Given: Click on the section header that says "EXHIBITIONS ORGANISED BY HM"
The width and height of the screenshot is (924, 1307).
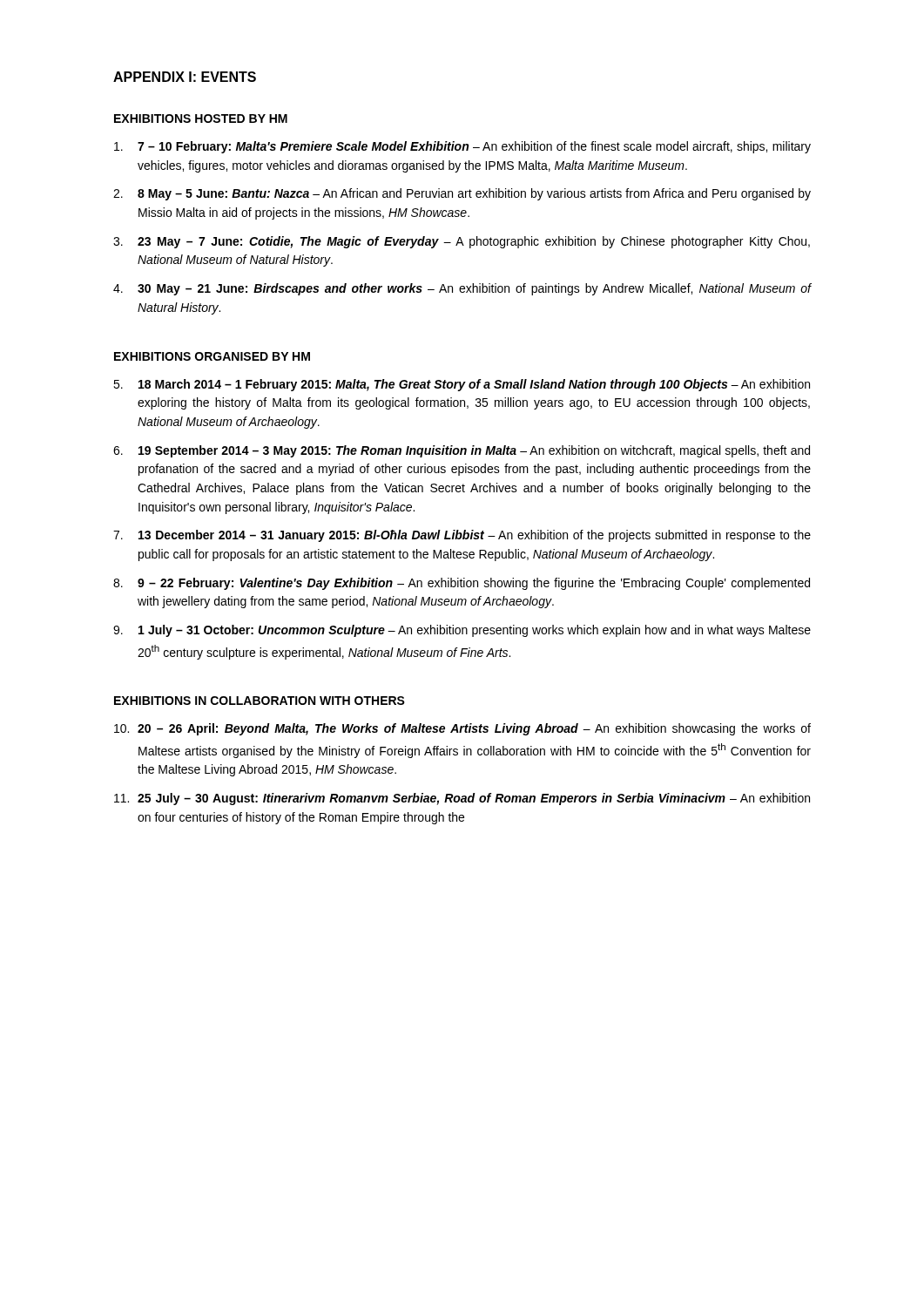Looking at the screenshot, I should click(212, 356).
